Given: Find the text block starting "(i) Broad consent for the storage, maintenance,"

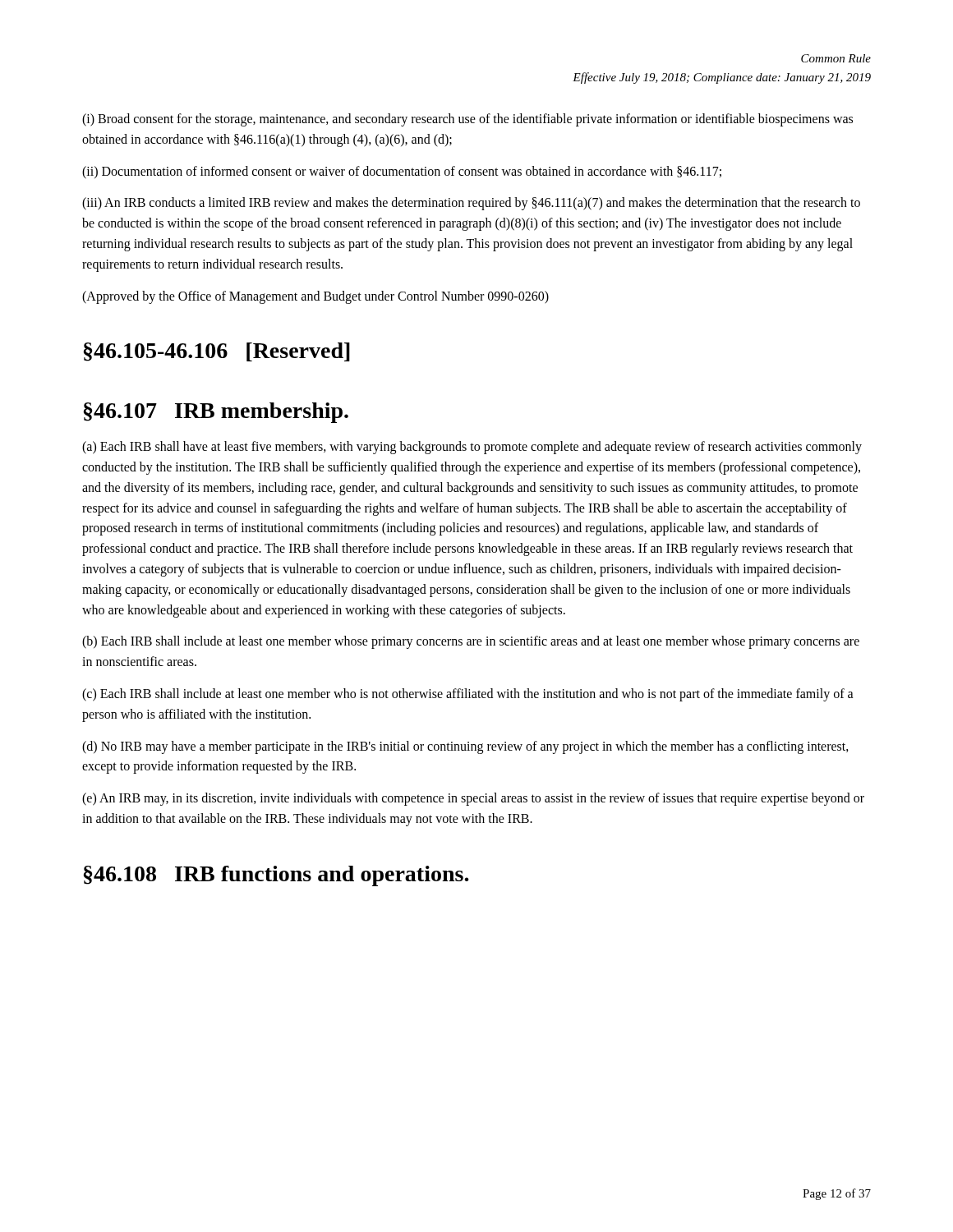Looking at the screenshot, I should click(x=468, y=129).
